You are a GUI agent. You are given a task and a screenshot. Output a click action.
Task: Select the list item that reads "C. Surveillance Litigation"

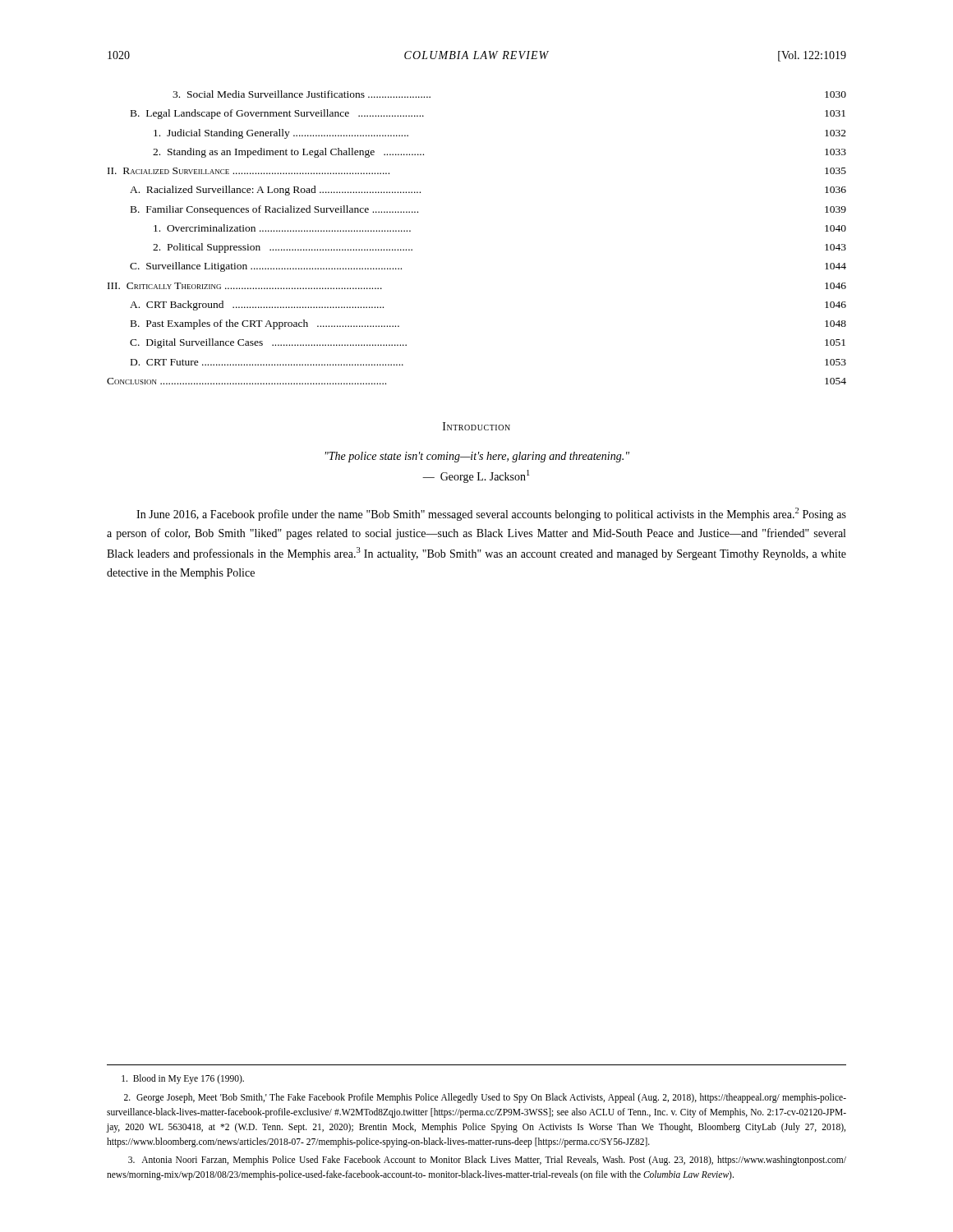[244, 267]
